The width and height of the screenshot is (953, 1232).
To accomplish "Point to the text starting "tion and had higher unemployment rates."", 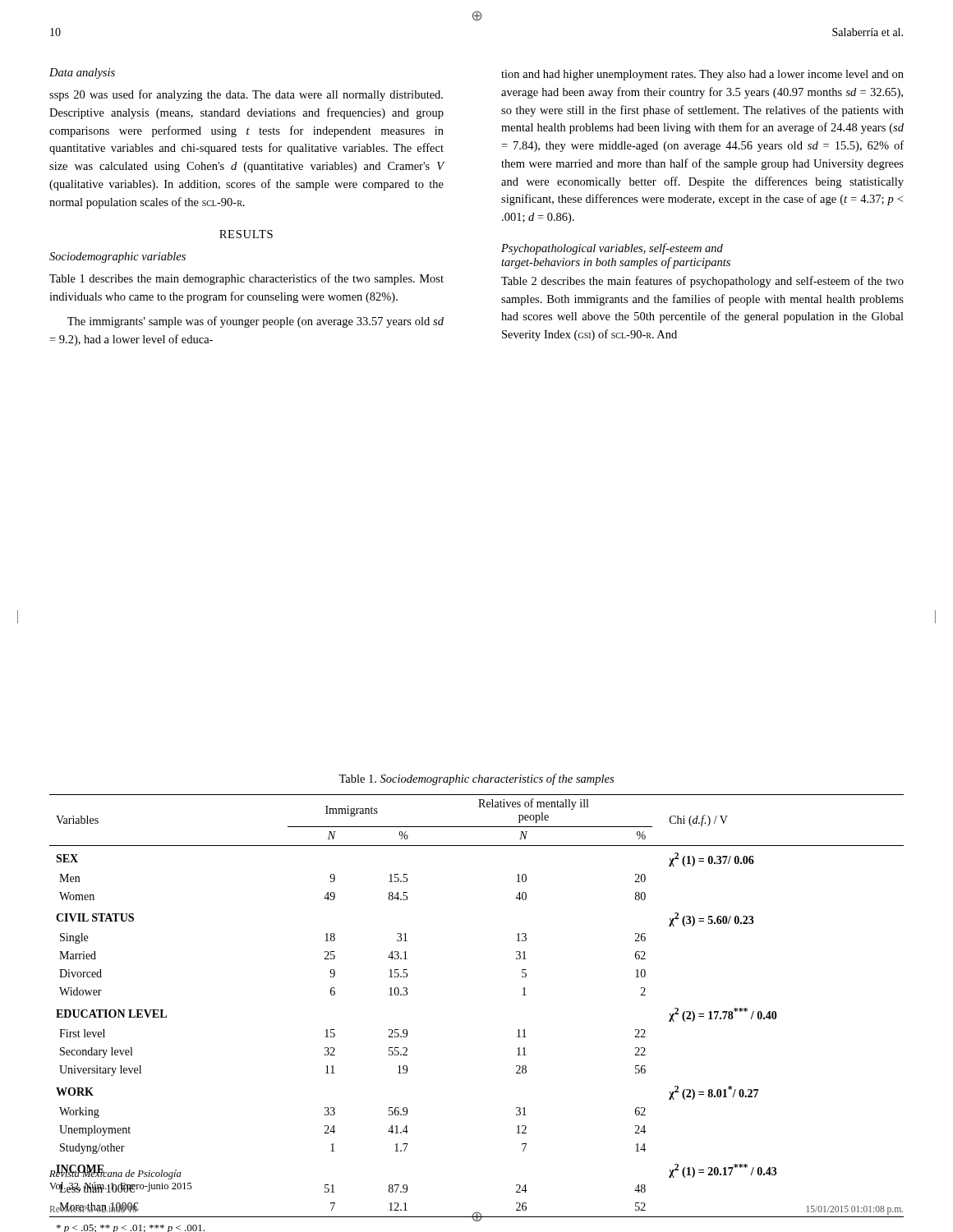I will pos(702,146).
